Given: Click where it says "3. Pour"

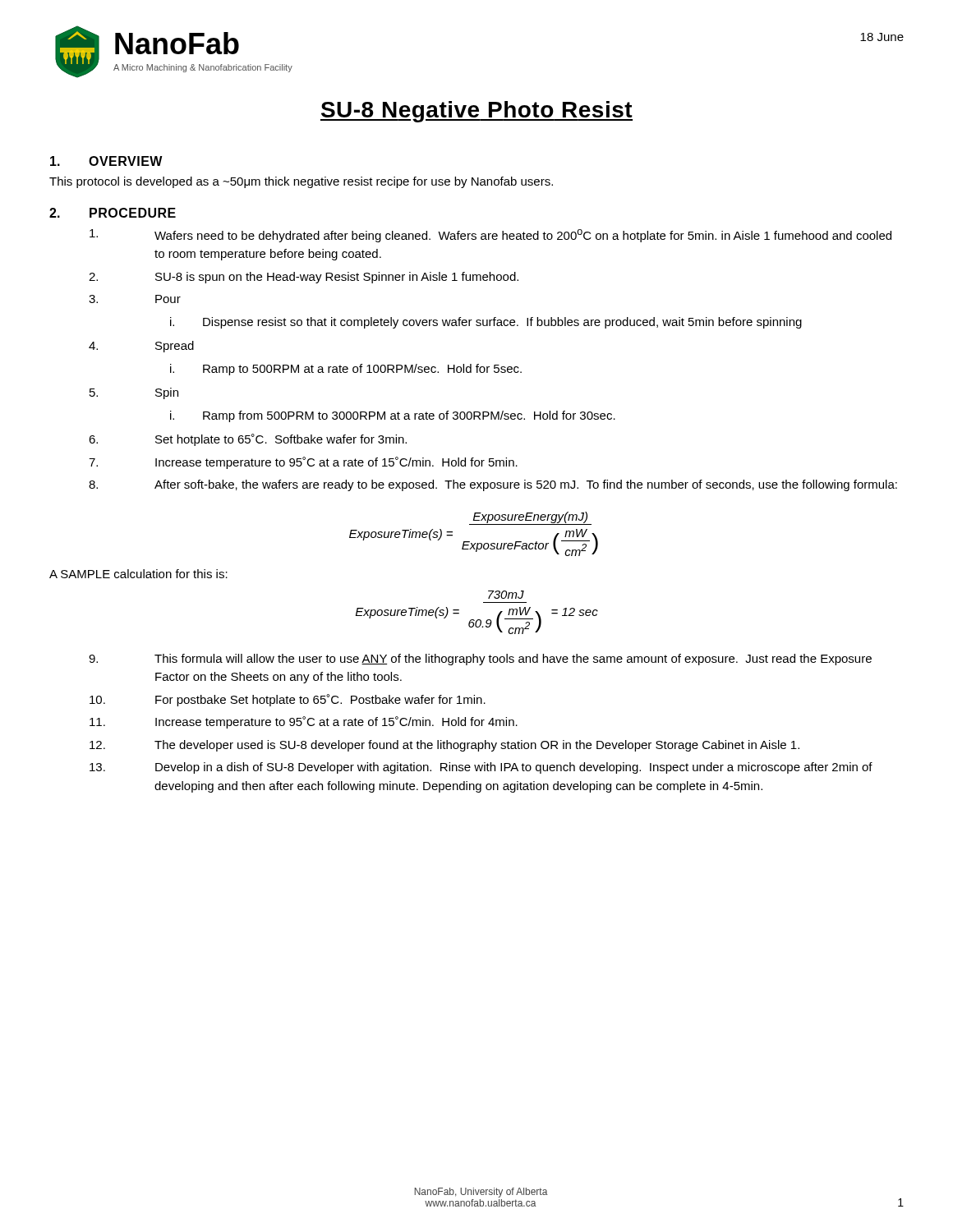Looking at the screenshot, I should tap(92, 299).
